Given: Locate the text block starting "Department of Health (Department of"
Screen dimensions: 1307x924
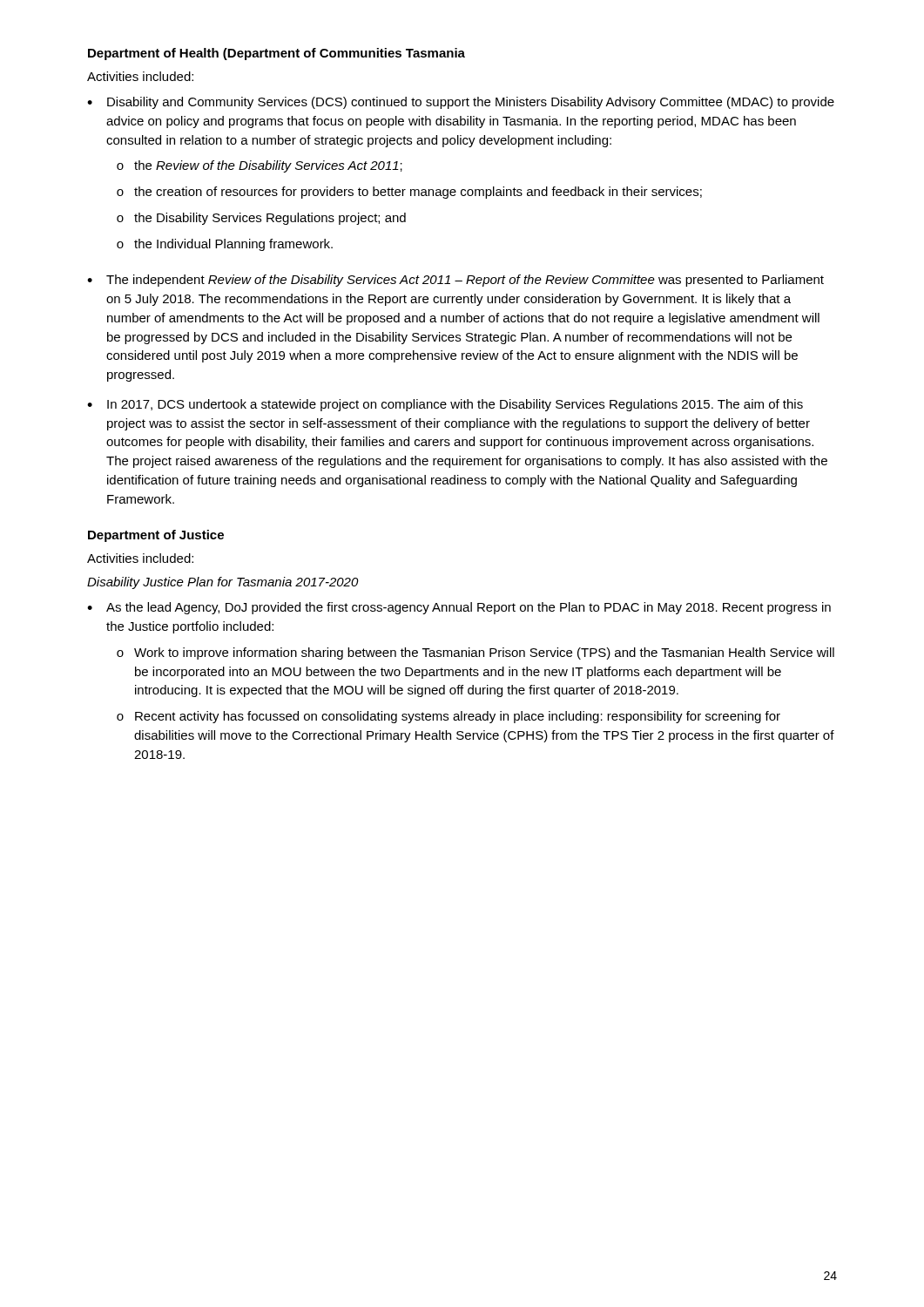Looking at the screenshot, I should coord(276,53).
